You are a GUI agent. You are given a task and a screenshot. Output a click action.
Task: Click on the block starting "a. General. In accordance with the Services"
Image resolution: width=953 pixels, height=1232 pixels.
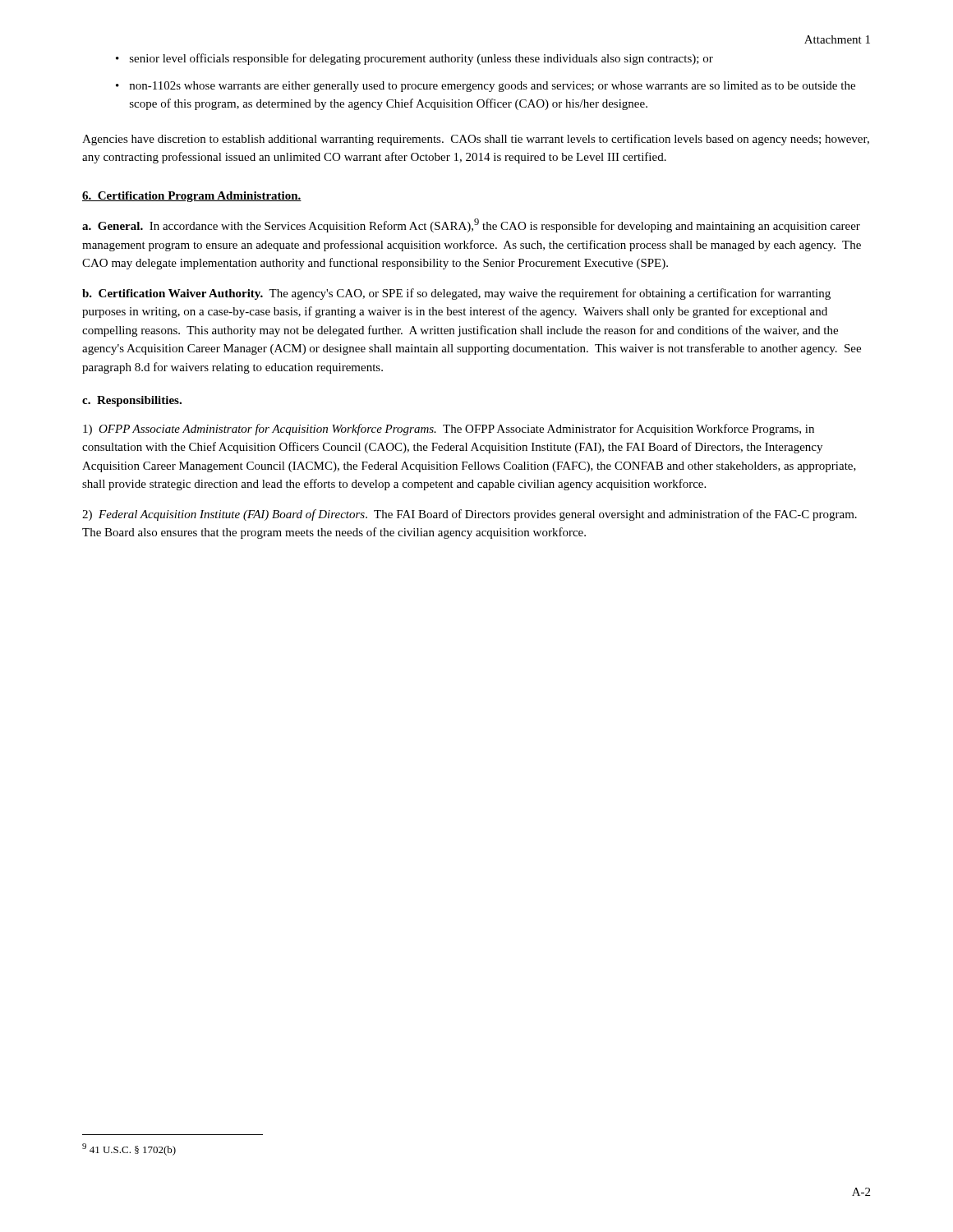click(x=472, y=243)
